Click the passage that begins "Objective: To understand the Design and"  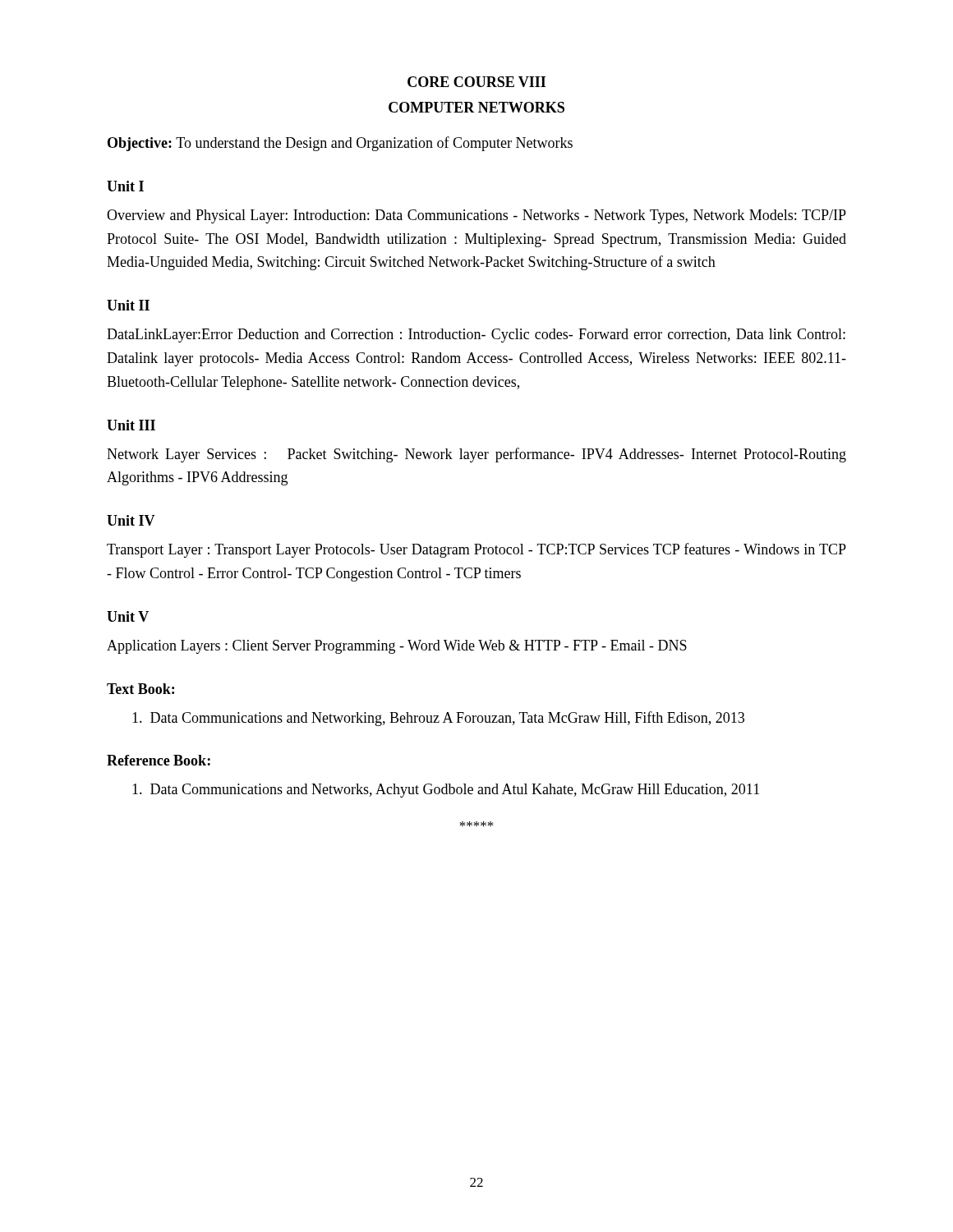click(340, 143)
